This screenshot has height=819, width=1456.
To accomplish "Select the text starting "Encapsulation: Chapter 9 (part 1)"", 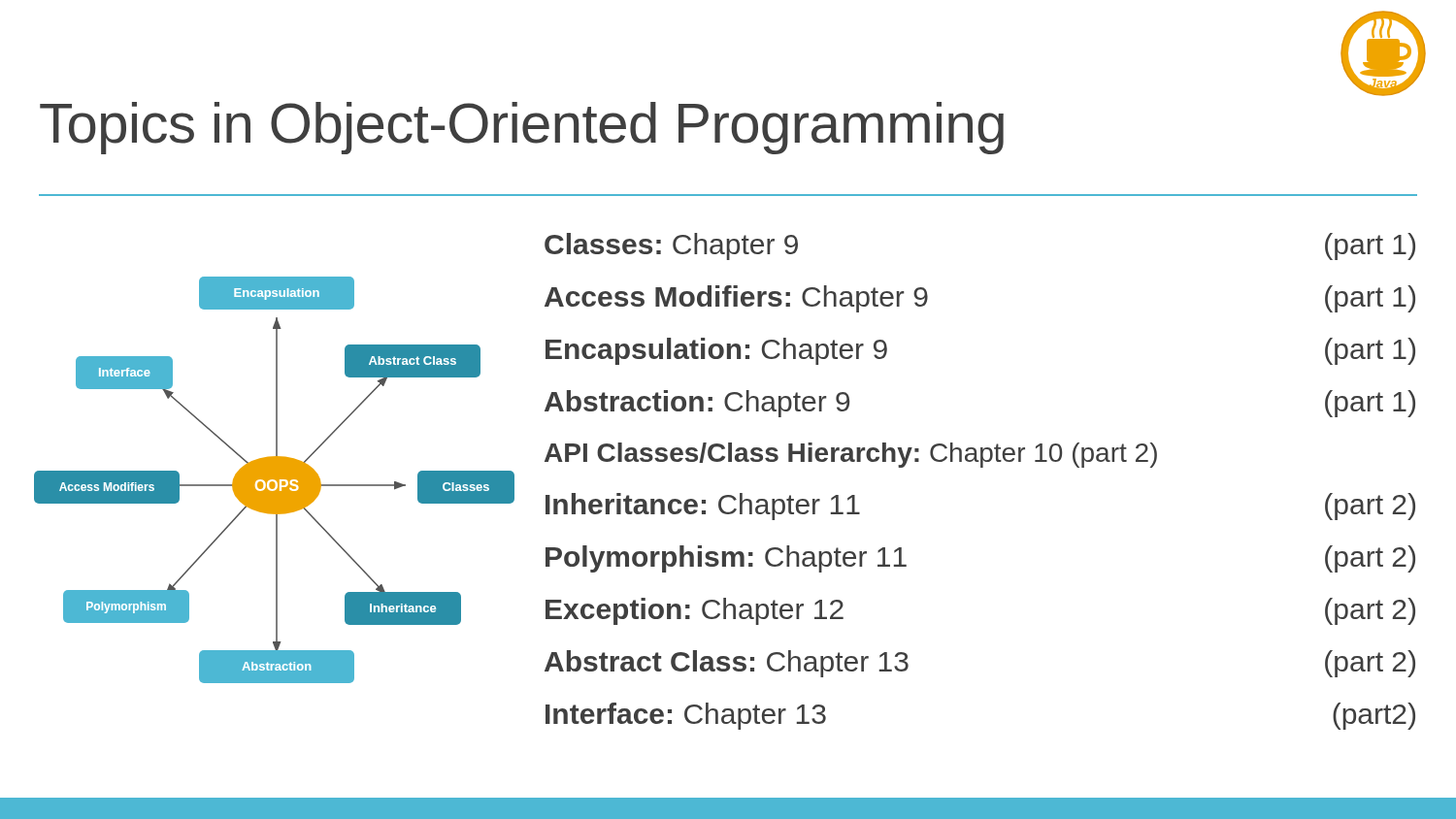I will (x=713, y=349).
